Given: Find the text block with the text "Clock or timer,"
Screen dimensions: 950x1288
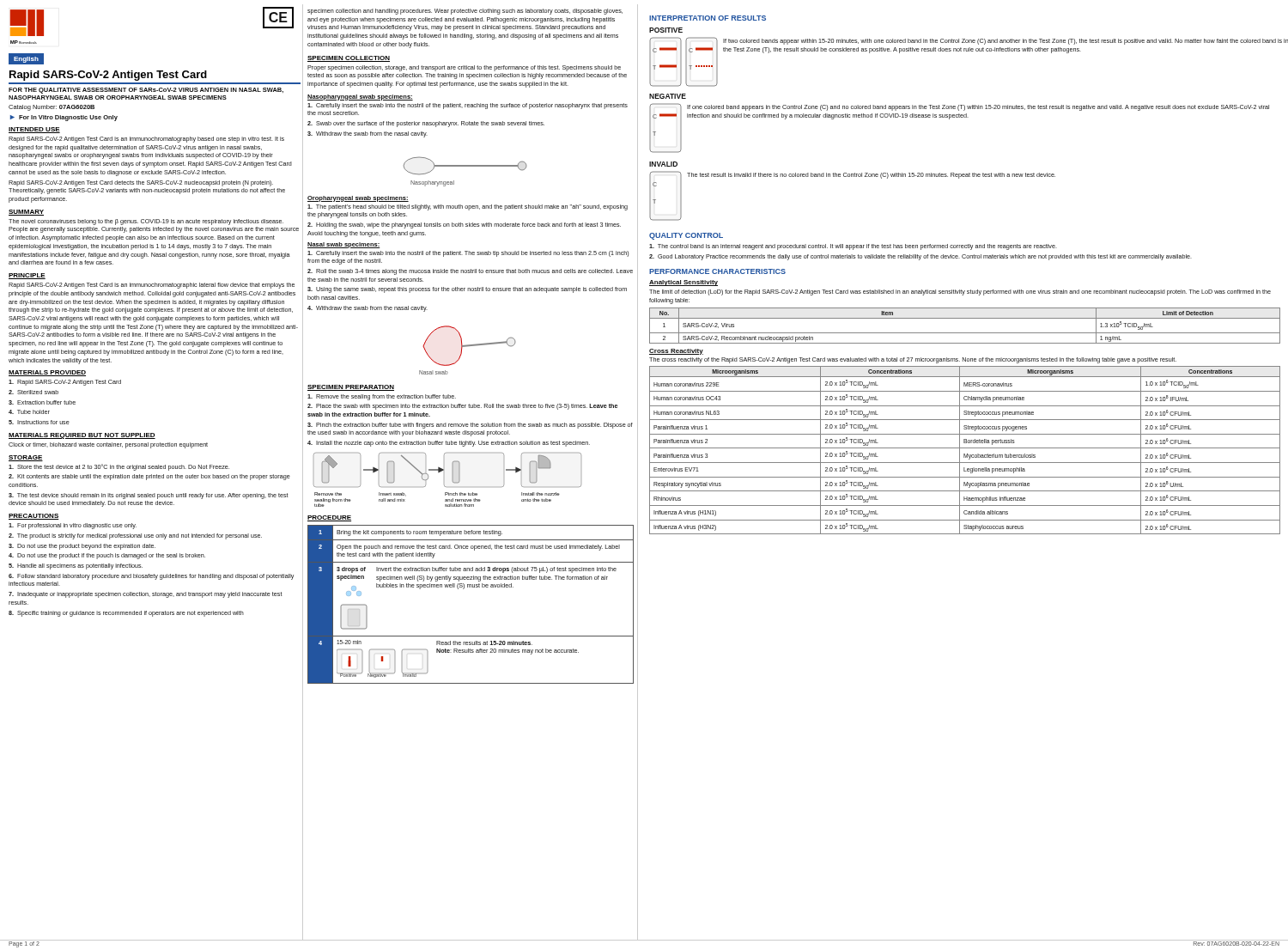Looking at the screenshot, I should point(108,444).
